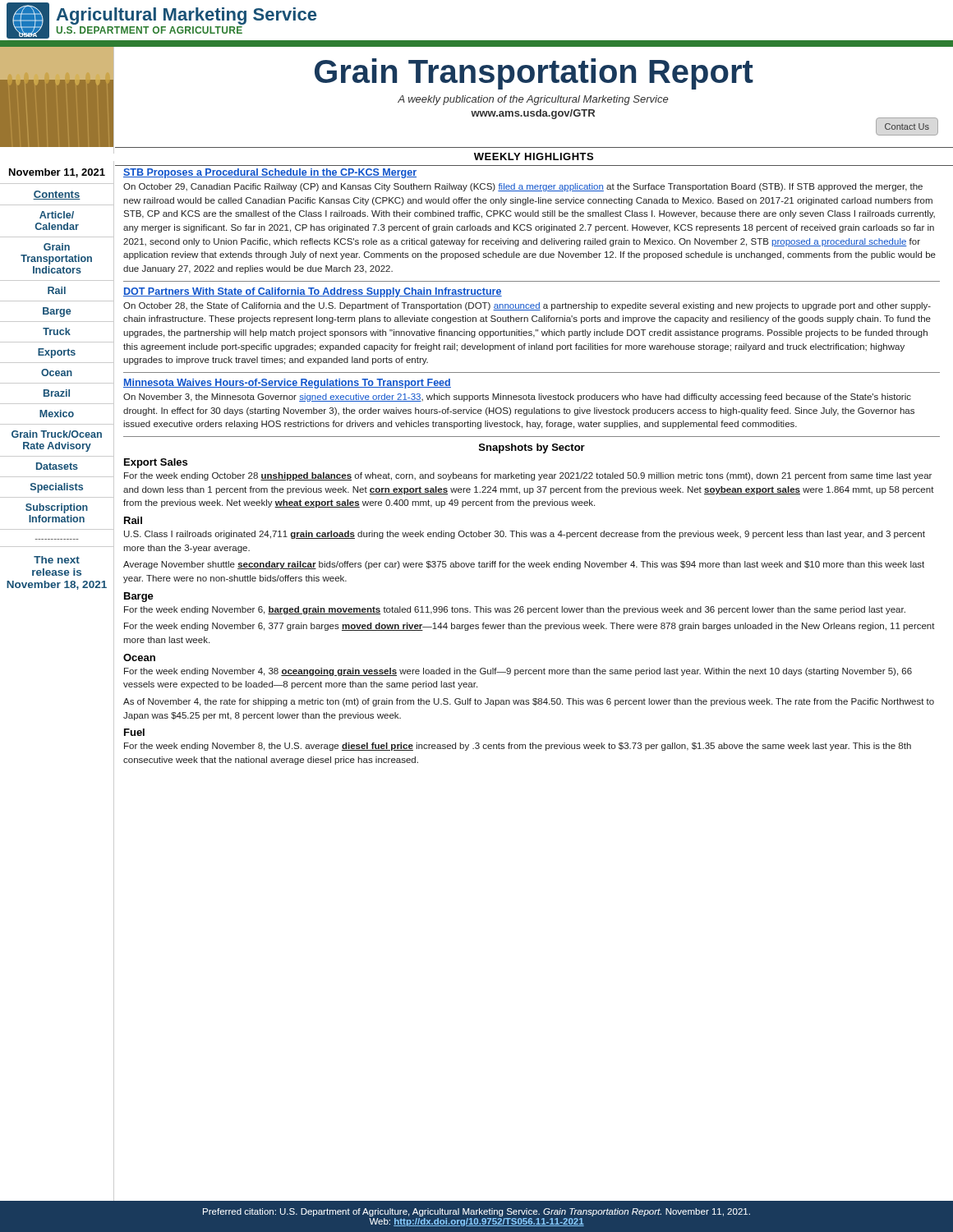953x1232 pixels.
Task: Find the element starting "As of November"
Action: 529,708
